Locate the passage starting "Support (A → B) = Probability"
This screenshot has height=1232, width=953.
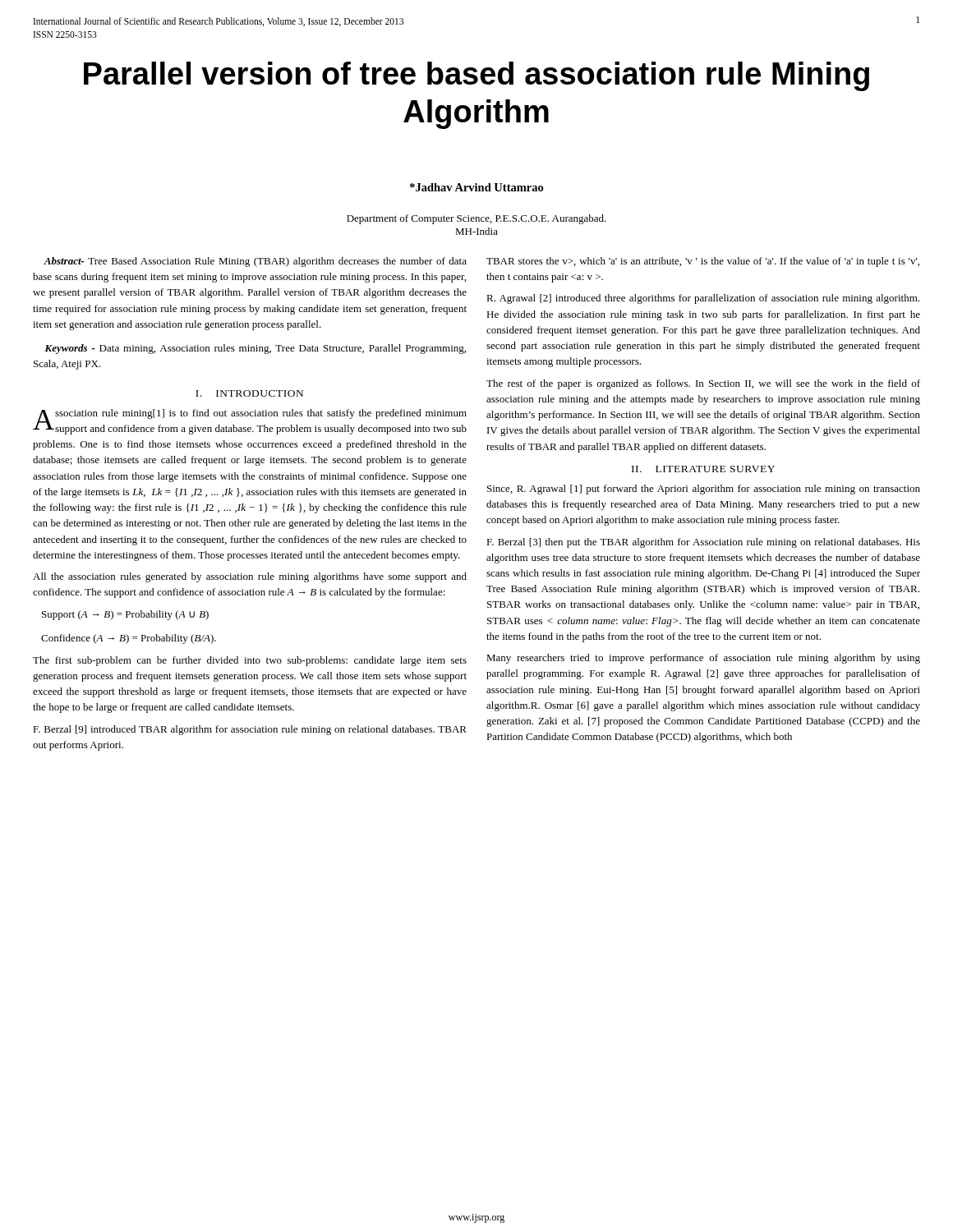click(125, 614)
